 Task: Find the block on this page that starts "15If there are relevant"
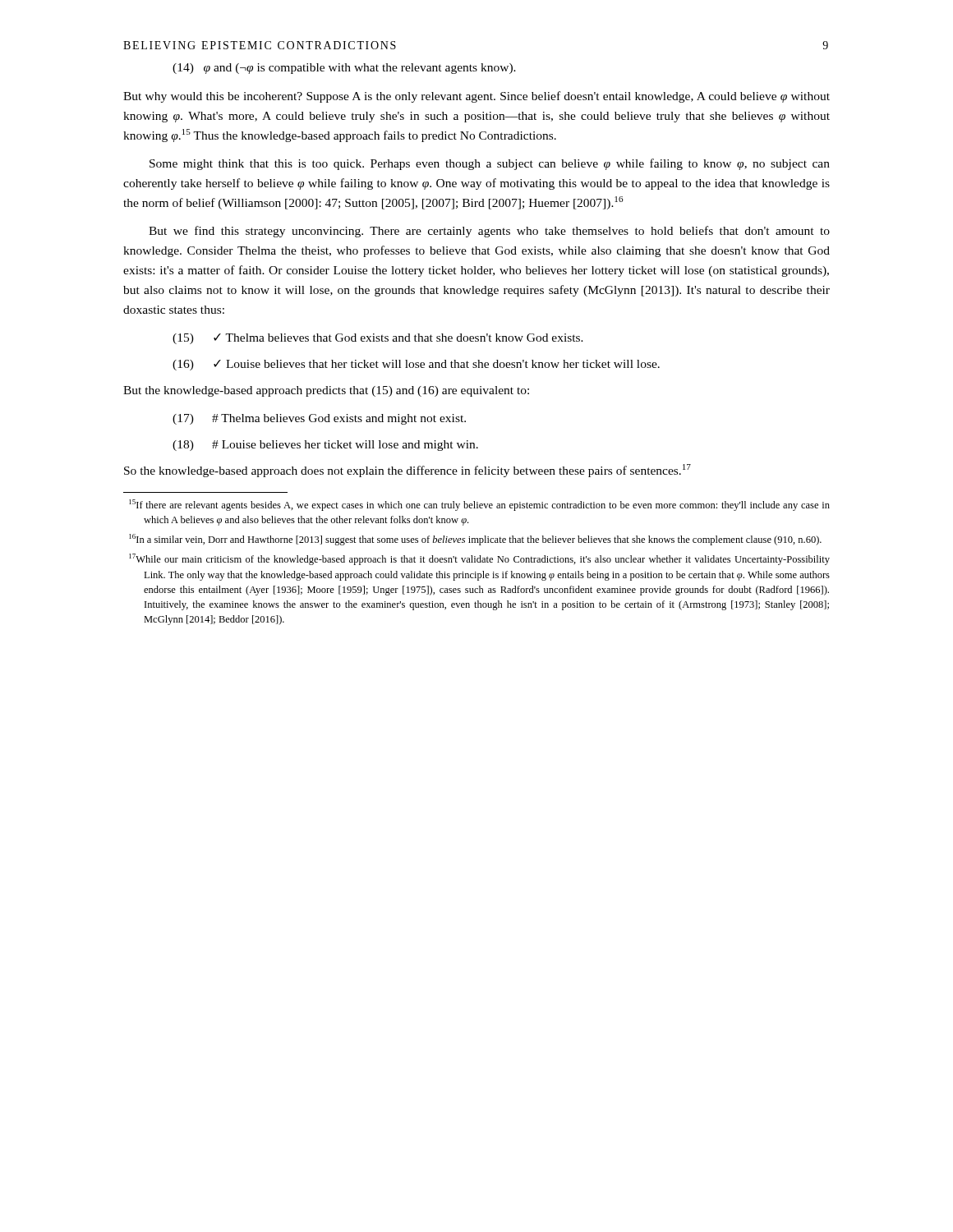click(x=479, y=512)
